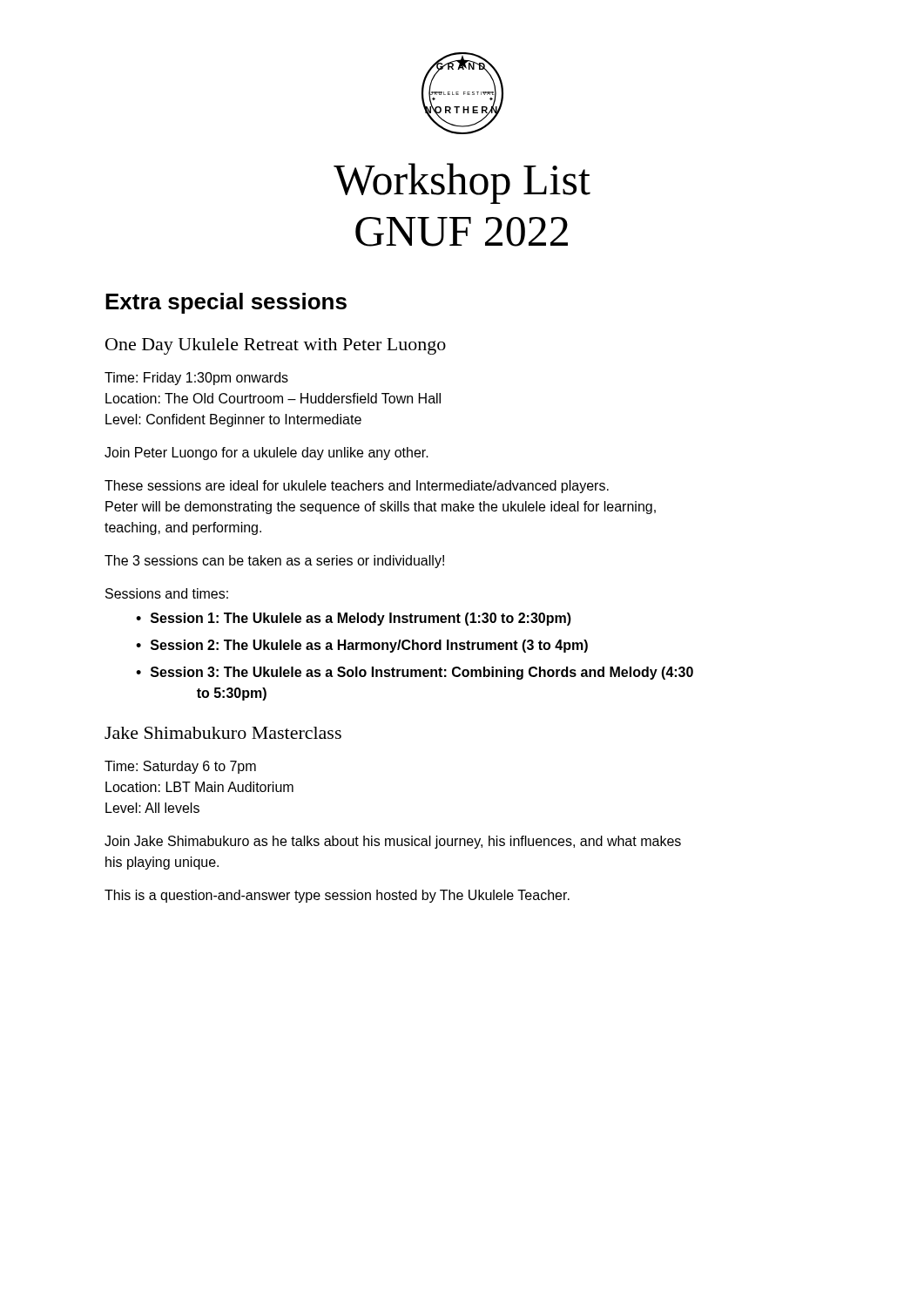Image resolution: width=924 pixels, height=1307 pixels.
Task: Find the block on this page that starts "Time: Friday 1:30pm onwards Location: The Old"
Action: click(273, 399)
